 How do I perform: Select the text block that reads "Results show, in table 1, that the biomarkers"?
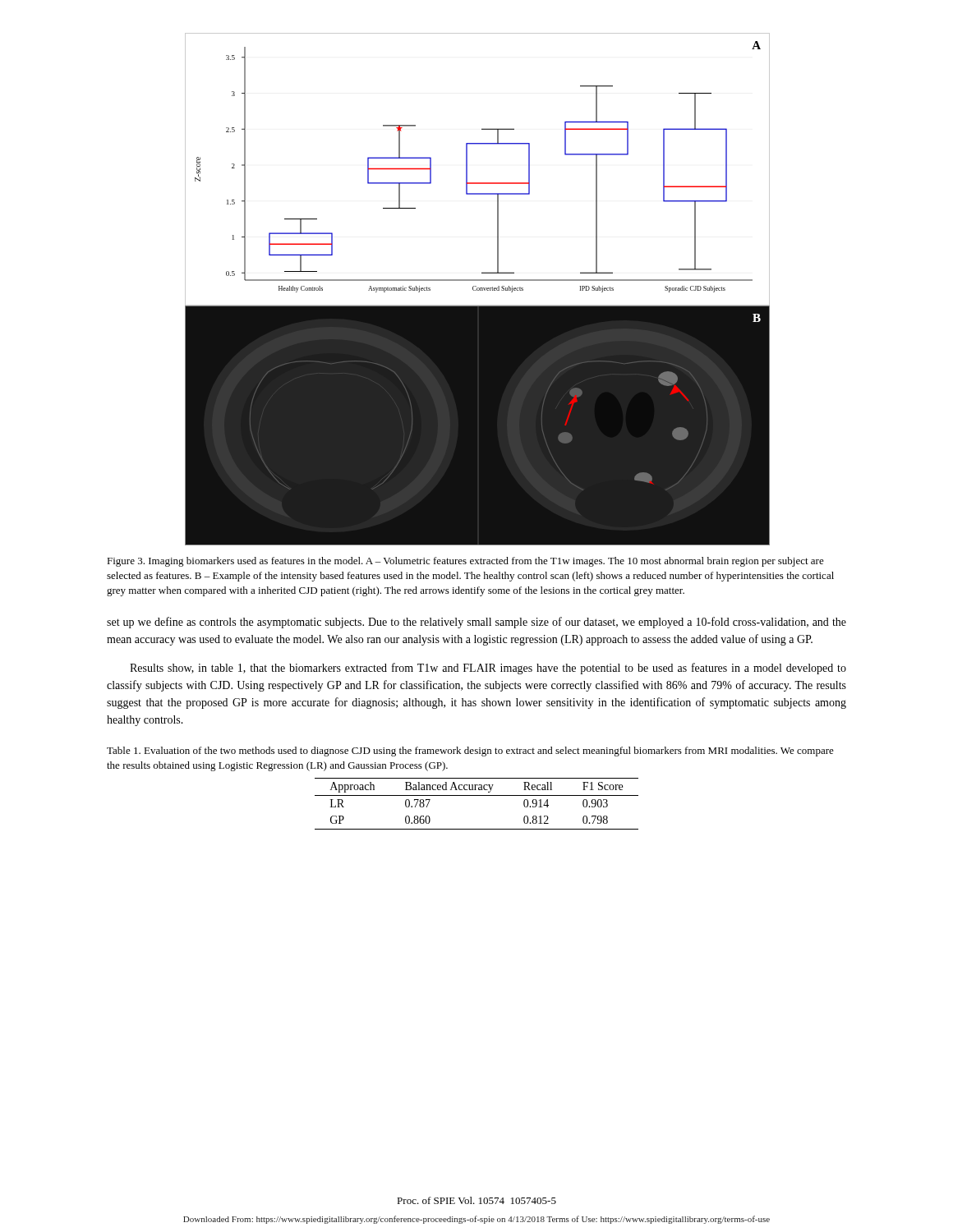click(476, 694)
